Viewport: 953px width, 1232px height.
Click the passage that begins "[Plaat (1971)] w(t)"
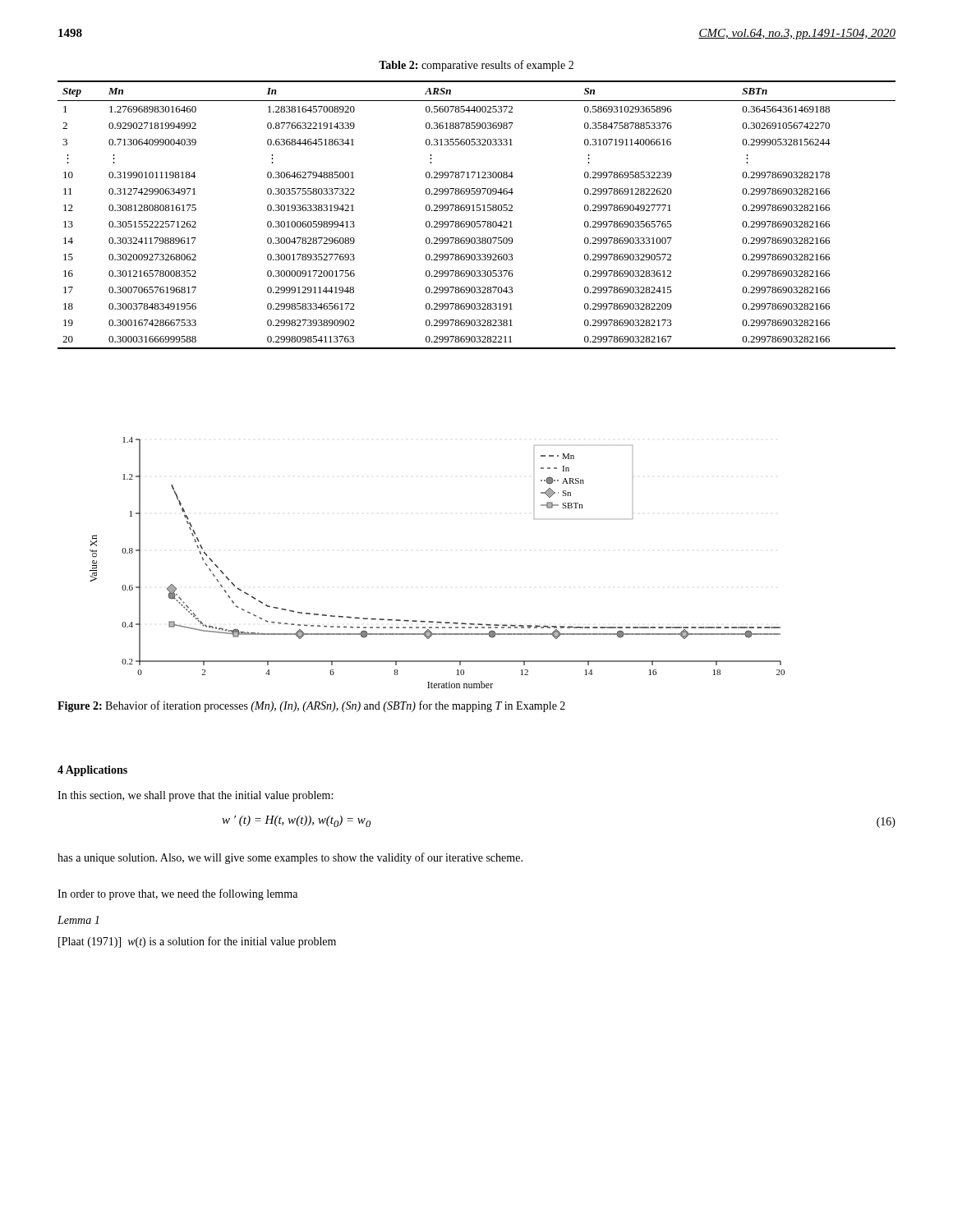[197, 942]
